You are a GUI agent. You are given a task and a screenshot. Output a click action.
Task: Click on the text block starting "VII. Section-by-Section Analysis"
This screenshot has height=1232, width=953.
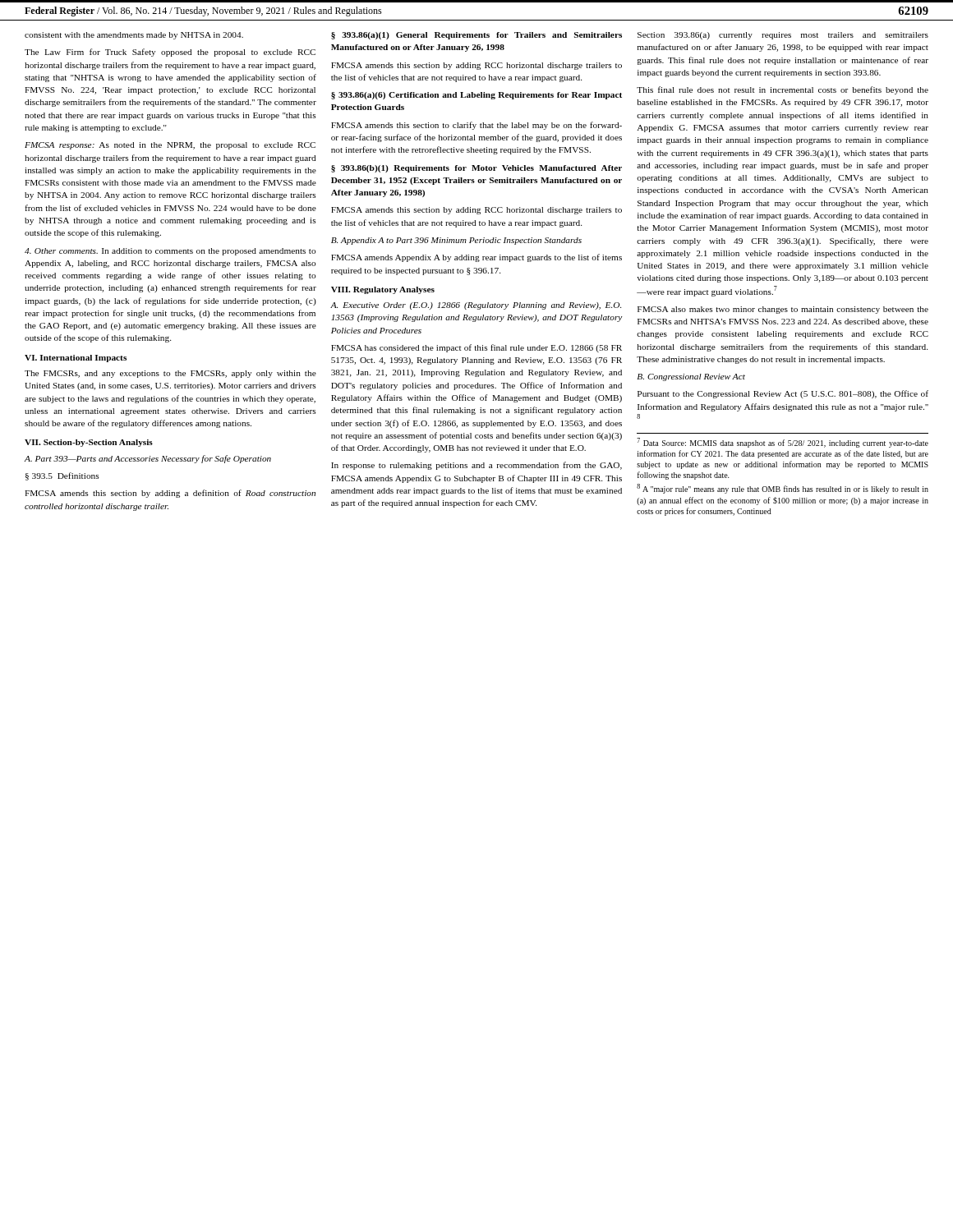coord(89,442)
